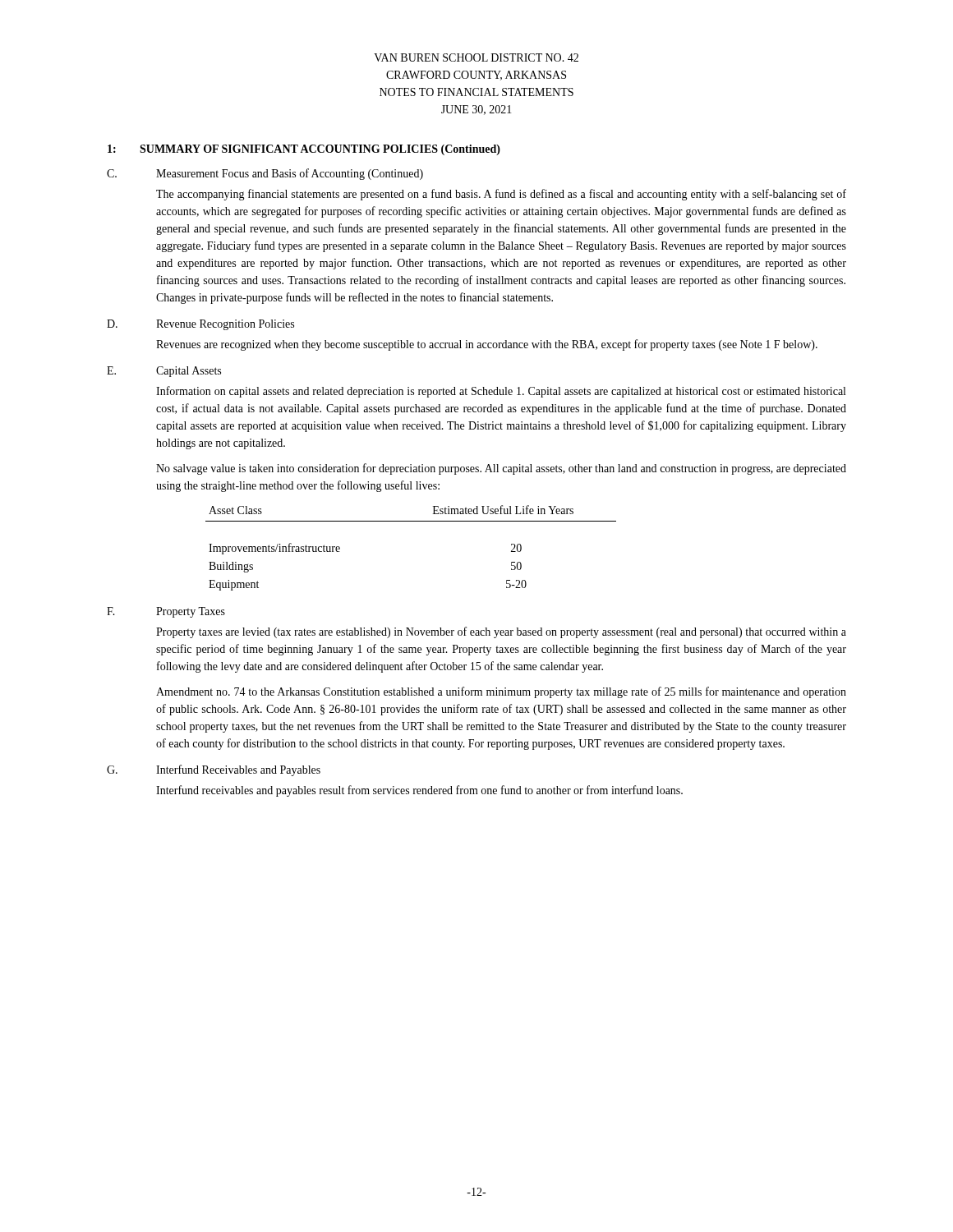
Task: Navigate to the text block starting "Information on capital assets and related depreciation"
Action: click(x=501, y=417)
